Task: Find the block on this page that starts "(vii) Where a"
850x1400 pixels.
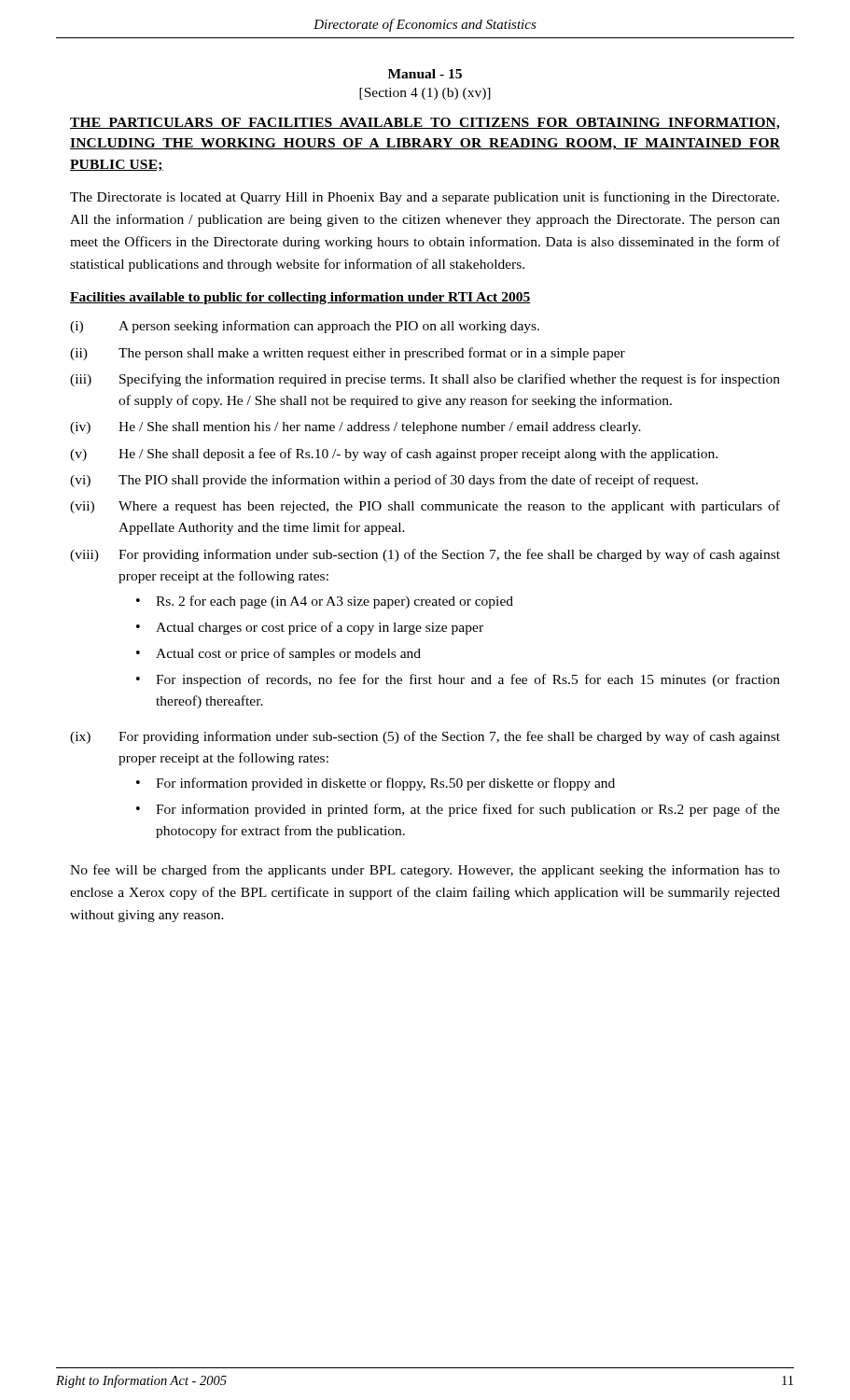Action: pos(425,517)
